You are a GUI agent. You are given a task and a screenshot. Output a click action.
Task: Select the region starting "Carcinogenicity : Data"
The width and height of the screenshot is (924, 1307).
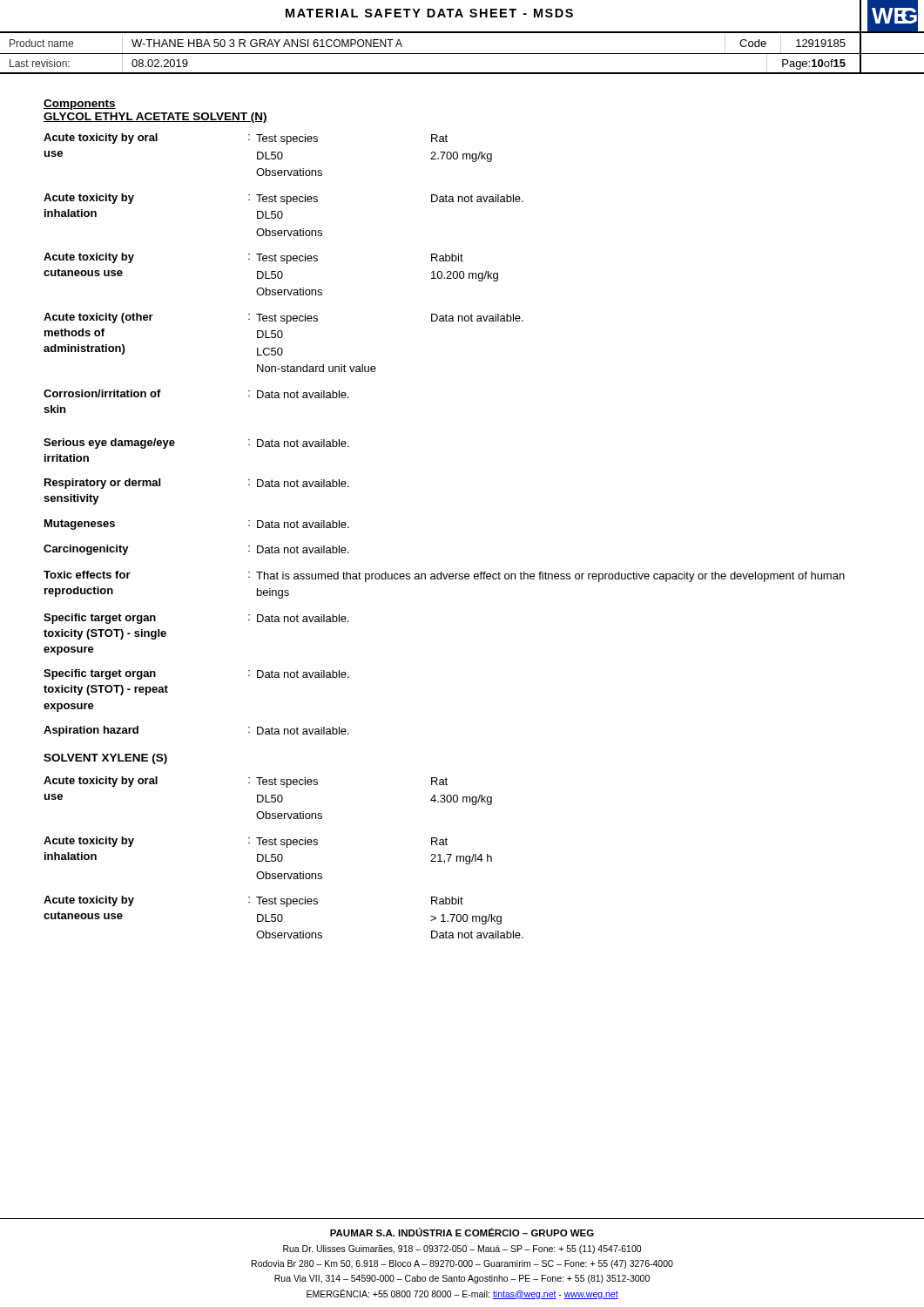82,551
